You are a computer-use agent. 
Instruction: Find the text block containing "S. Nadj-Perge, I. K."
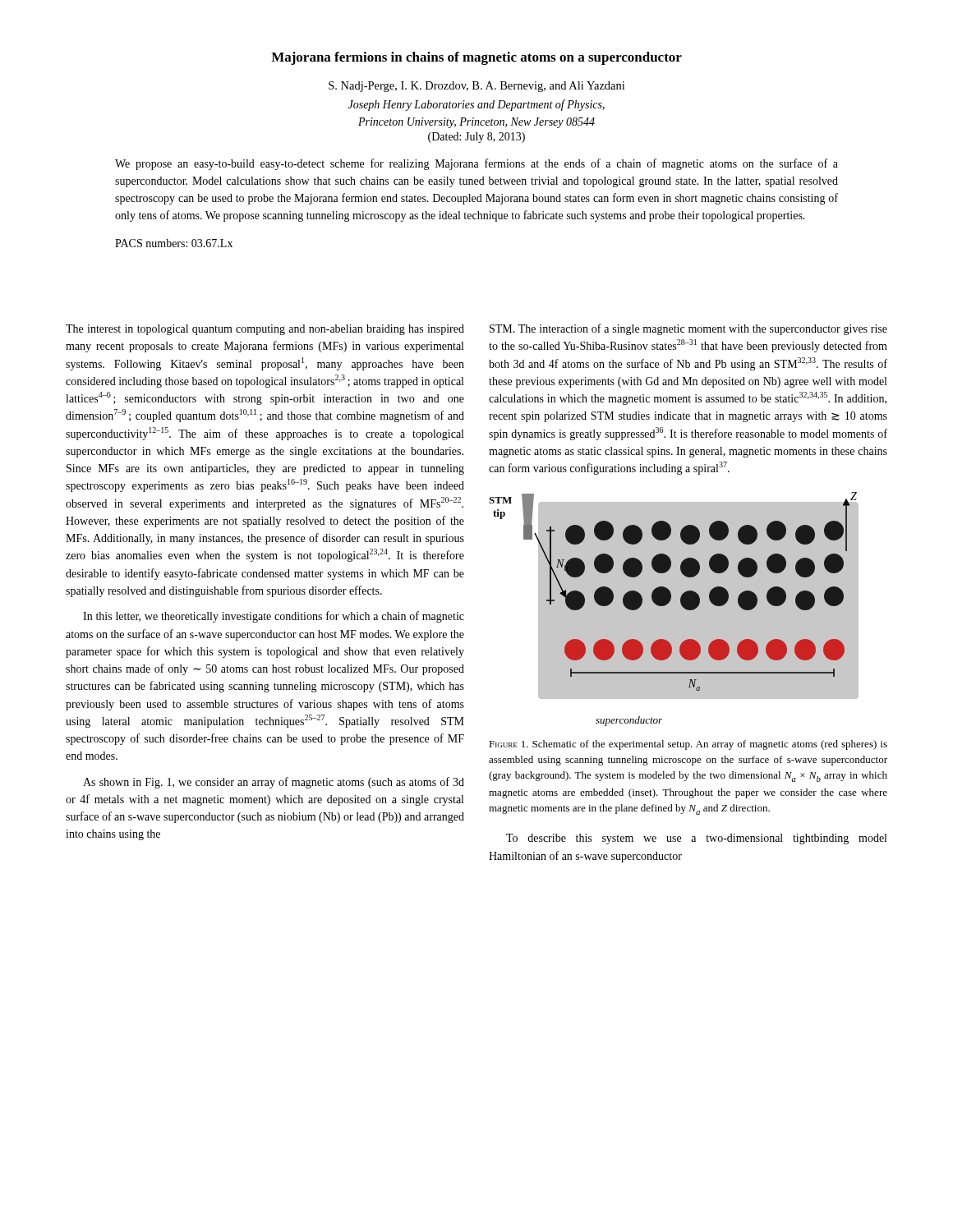coord(476,85)
